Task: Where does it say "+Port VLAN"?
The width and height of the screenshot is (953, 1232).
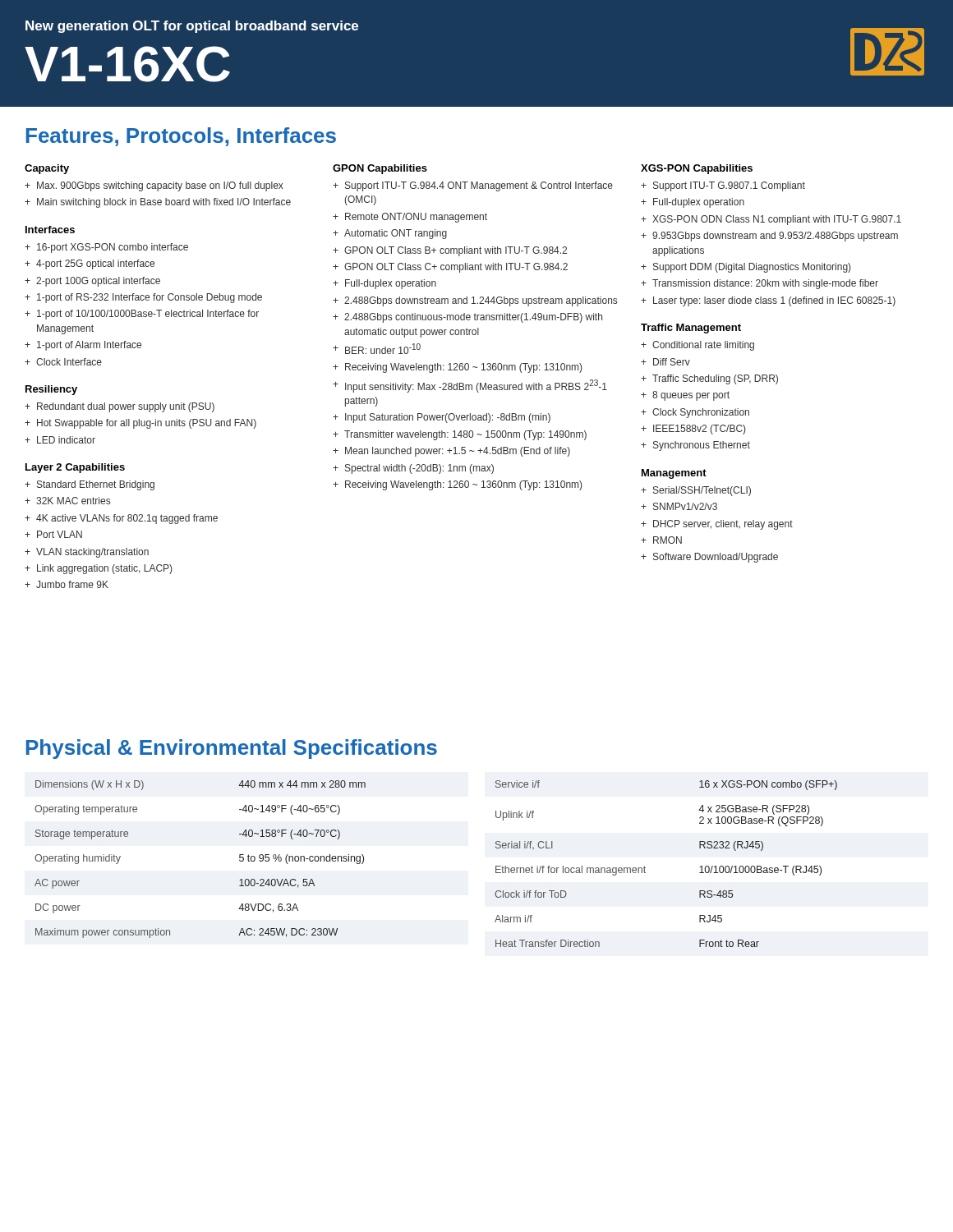Action: tap(54, 535)
